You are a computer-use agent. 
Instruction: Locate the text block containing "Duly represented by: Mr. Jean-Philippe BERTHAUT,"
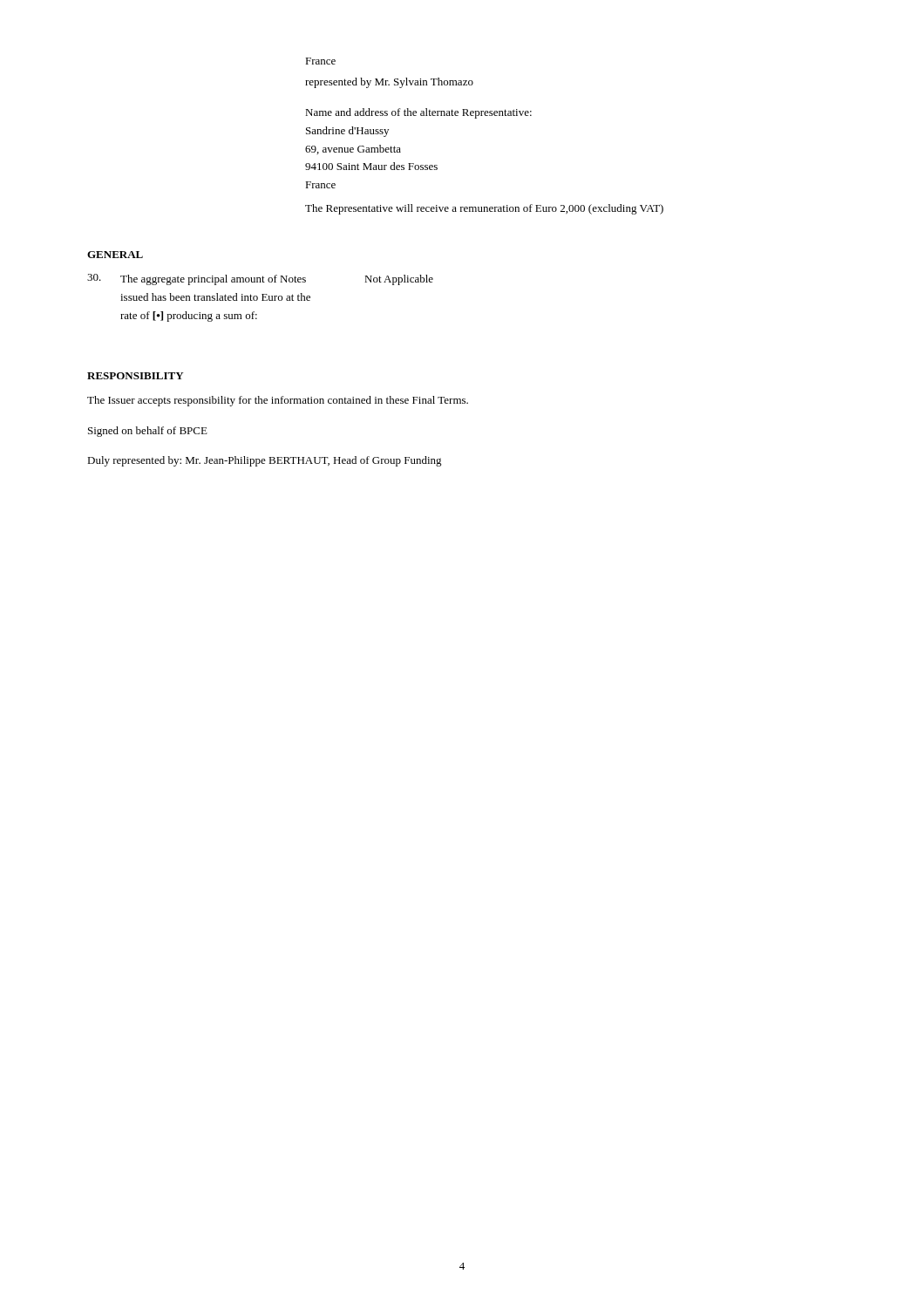pyautogui.click(x=265, y=461)
